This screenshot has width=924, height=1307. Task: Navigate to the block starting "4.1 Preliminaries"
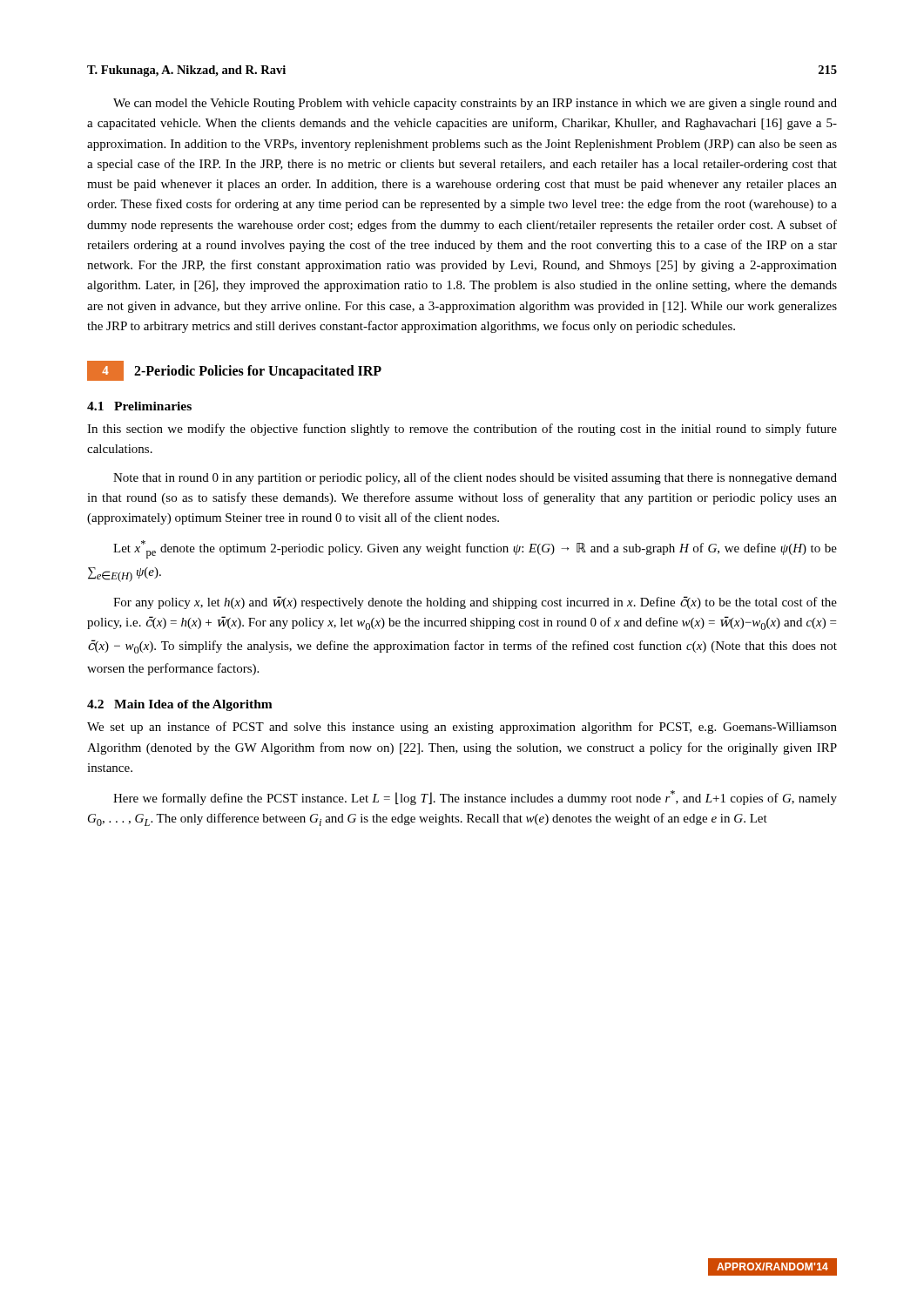139,406
